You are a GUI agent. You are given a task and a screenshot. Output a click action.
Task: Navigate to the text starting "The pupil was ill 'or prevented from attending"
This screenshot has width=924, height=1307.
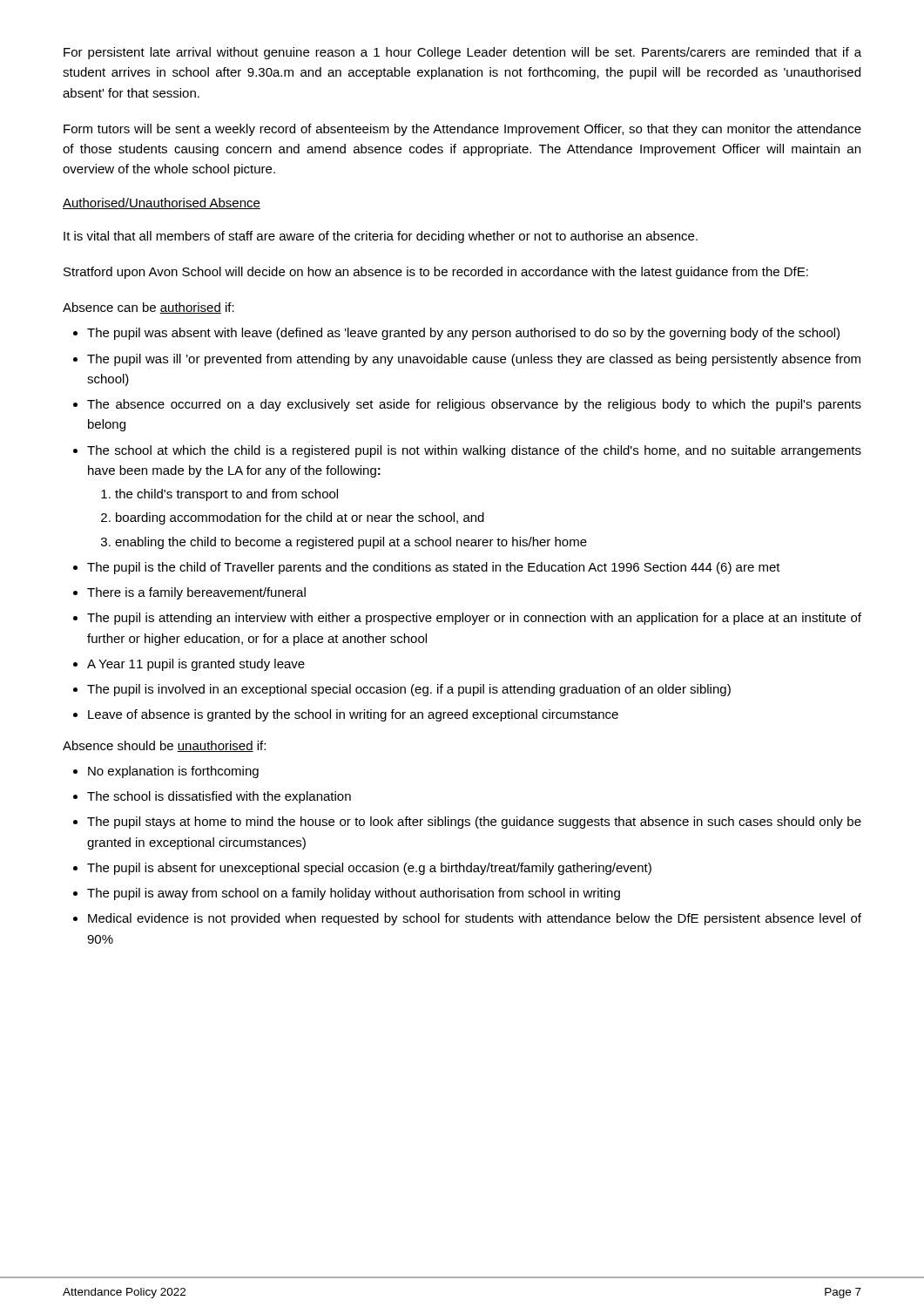pyautogui.click(x=474, y=368)
